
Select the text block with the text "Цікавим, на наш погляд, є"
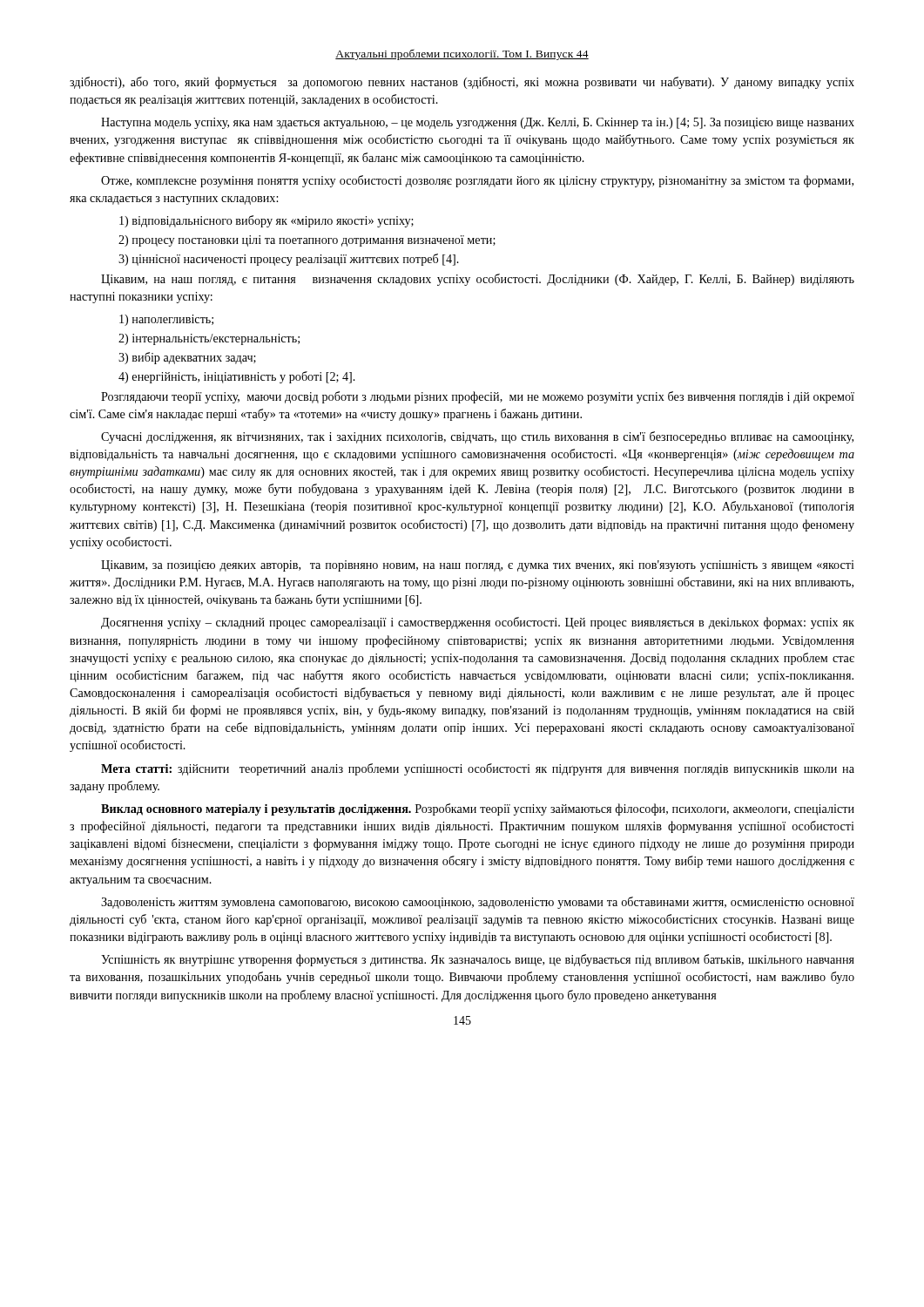(462, 287)
